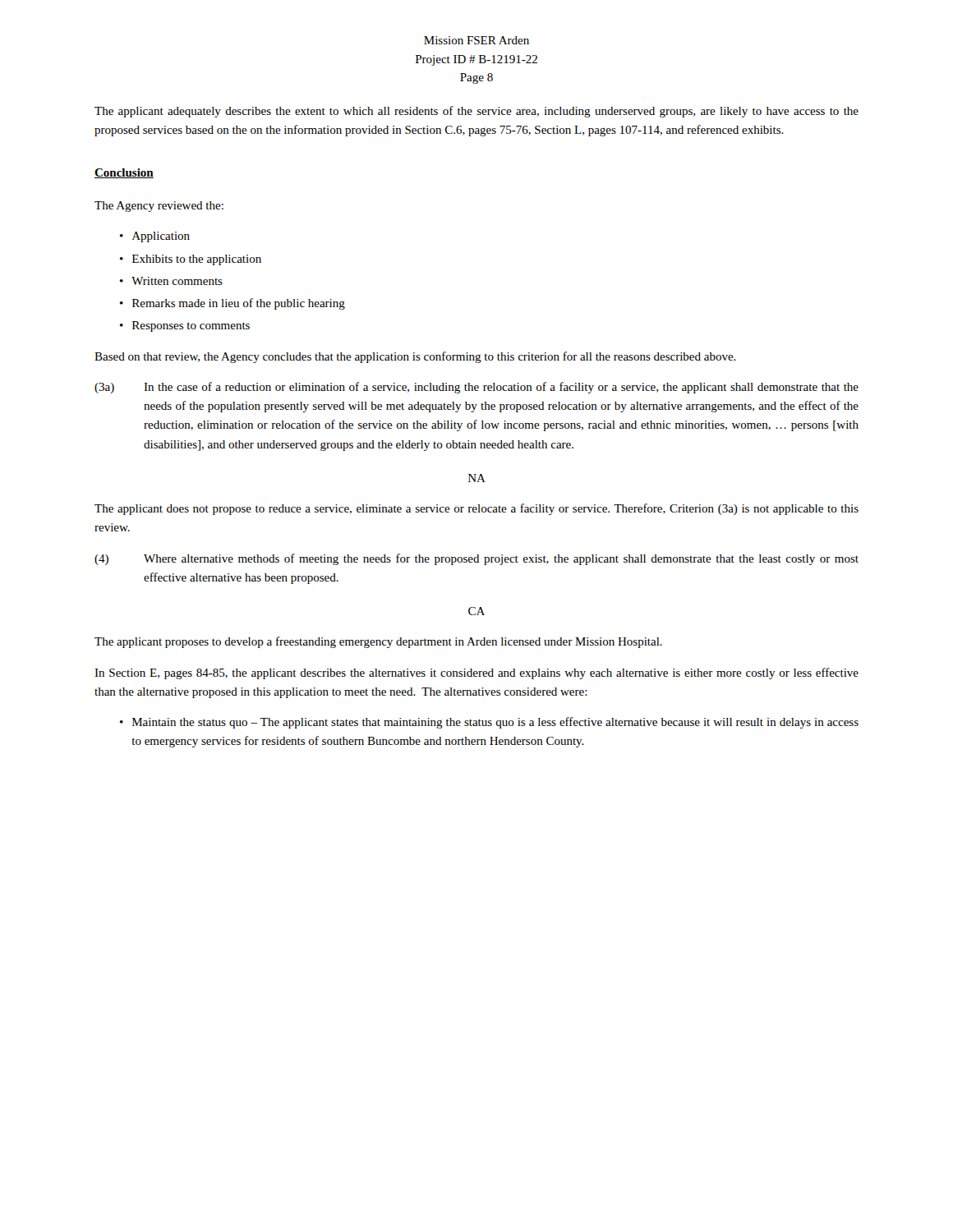Find the block on this page that starts "The applicant does not propose to"
Viewport: 953px width, 1232px height.
(x=476, y=518)
